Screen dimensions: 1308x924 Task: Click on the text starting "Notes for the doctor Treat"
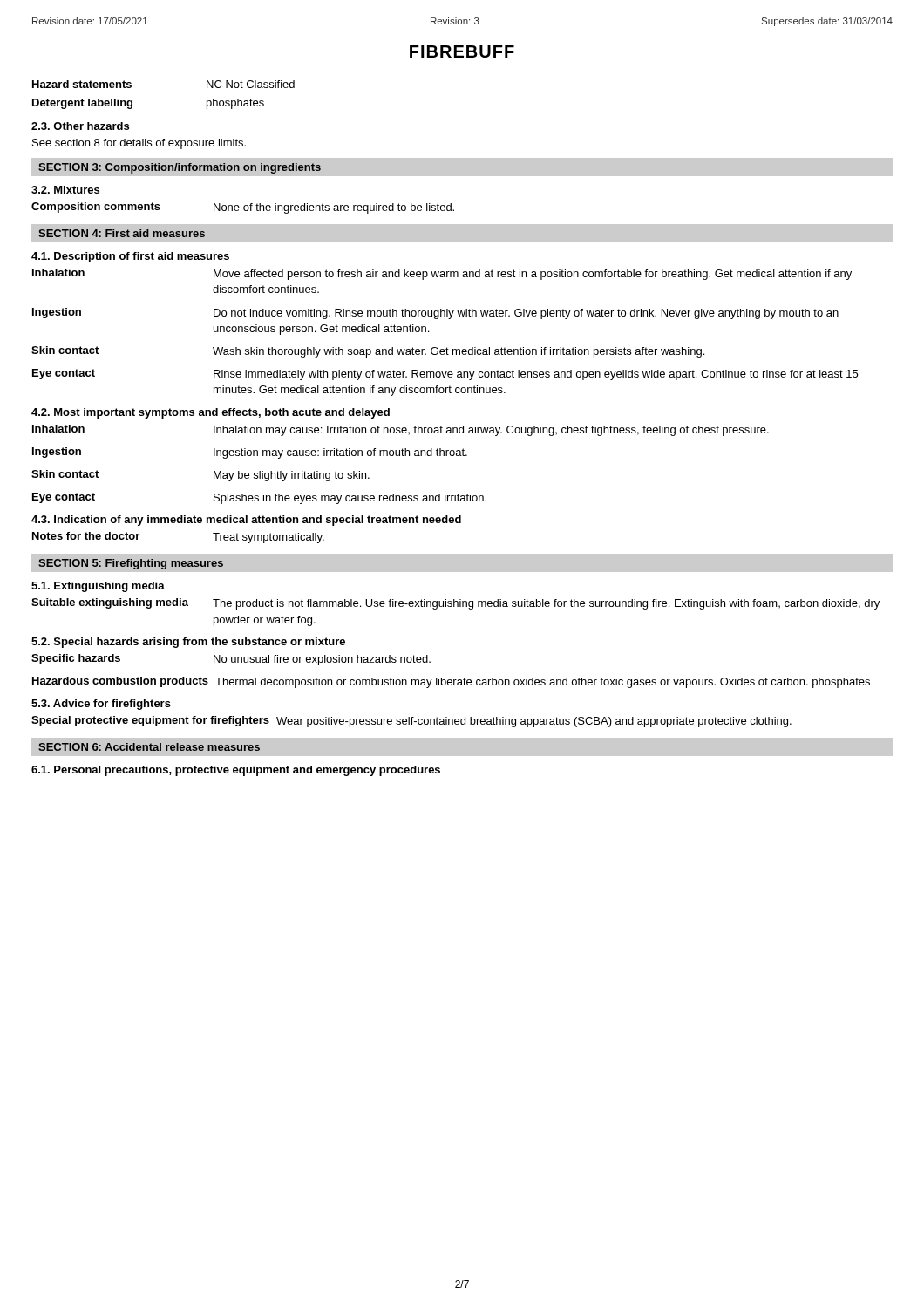click(x=86, y=538)
